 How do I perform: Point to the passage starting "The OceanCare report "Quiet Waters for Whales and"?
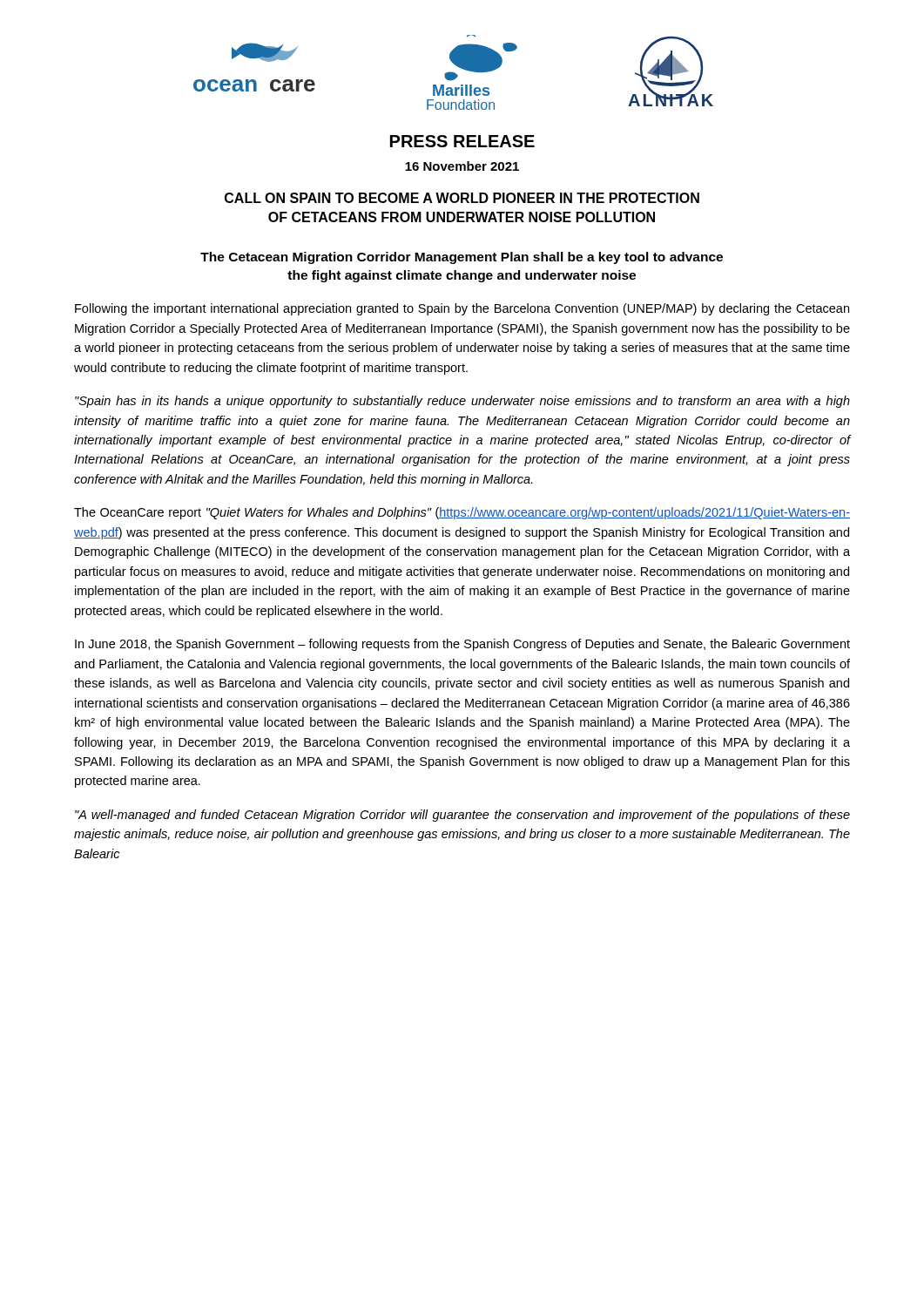[462, 562]
